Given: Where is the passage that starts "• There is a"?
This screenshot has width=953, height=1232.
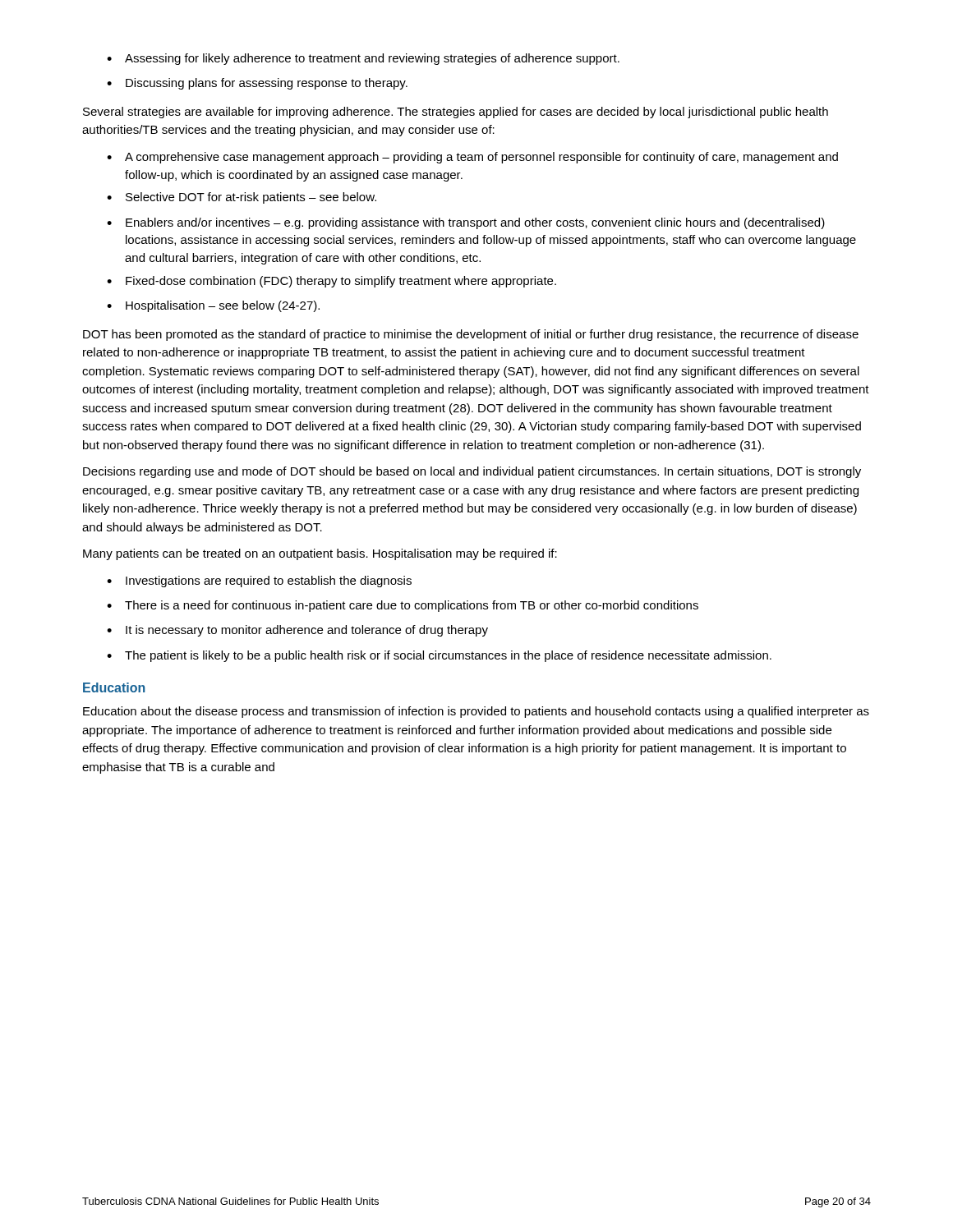Looking at the screenshot, I should pos(489,606).
